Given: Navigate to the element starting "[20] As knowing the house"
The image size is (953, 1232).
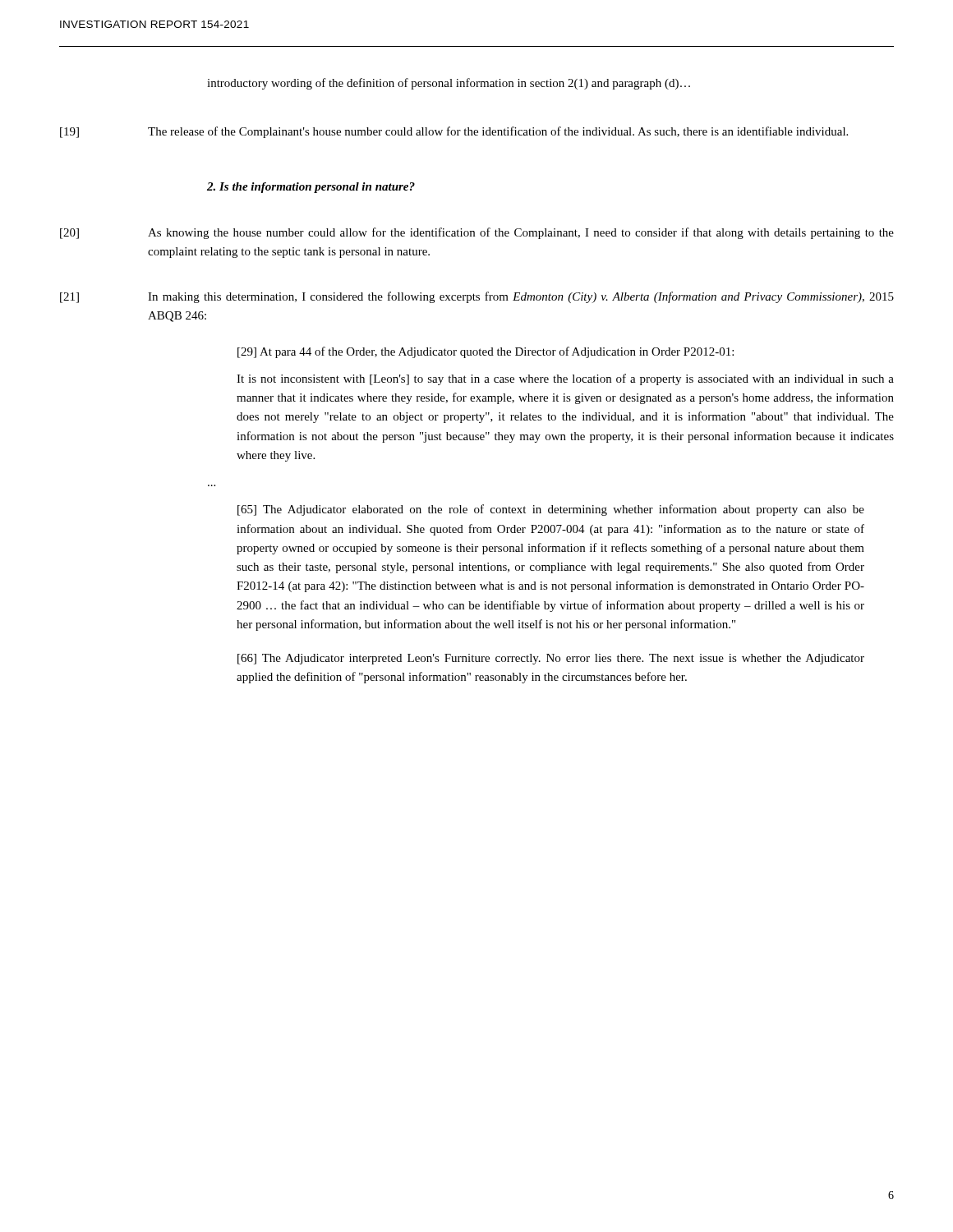Looking at the screenshot, I should (x=476, y=242).
